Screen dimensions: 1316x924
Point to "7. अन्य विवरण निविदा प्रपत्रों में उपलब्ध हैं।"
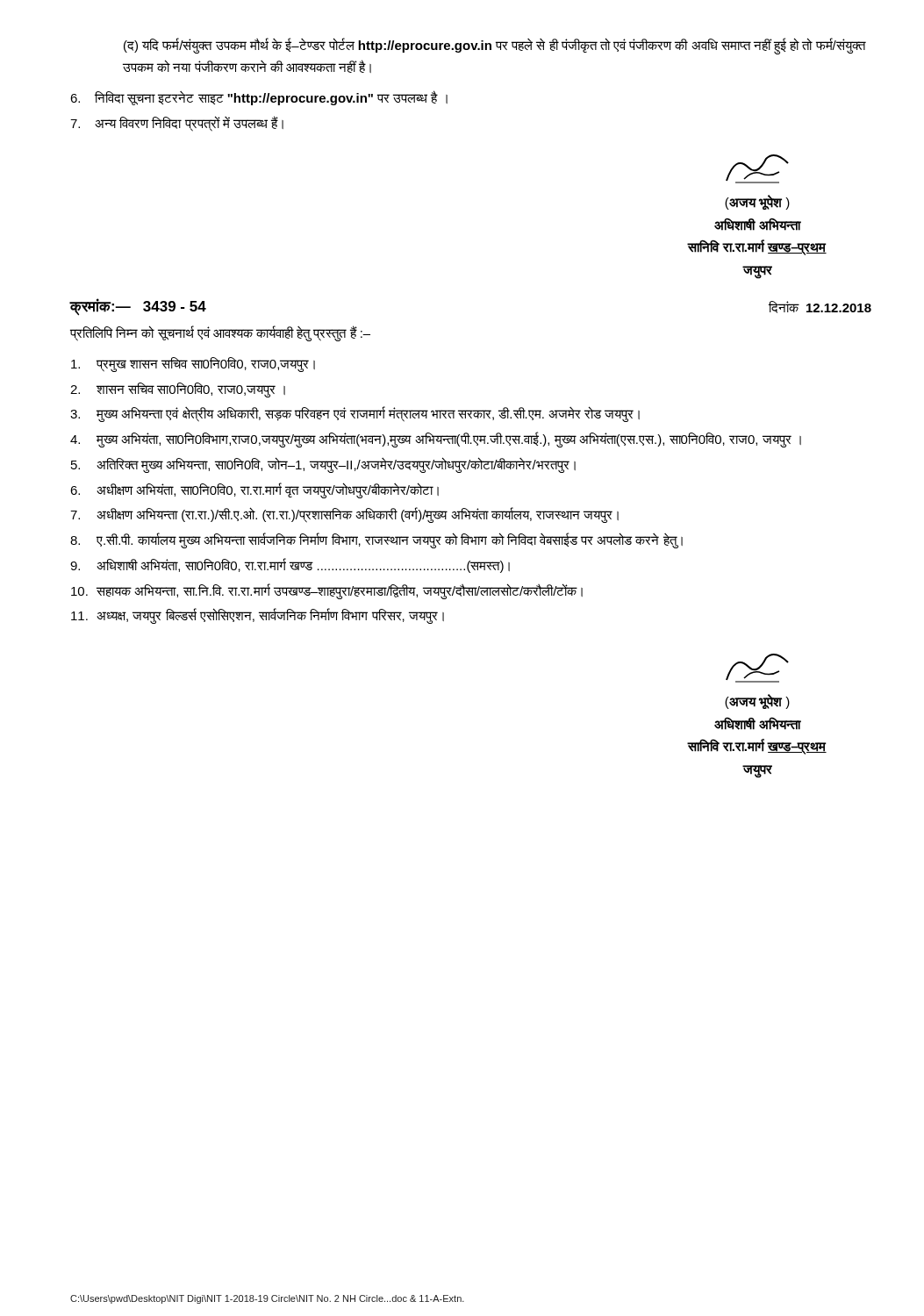coord(178,124)
